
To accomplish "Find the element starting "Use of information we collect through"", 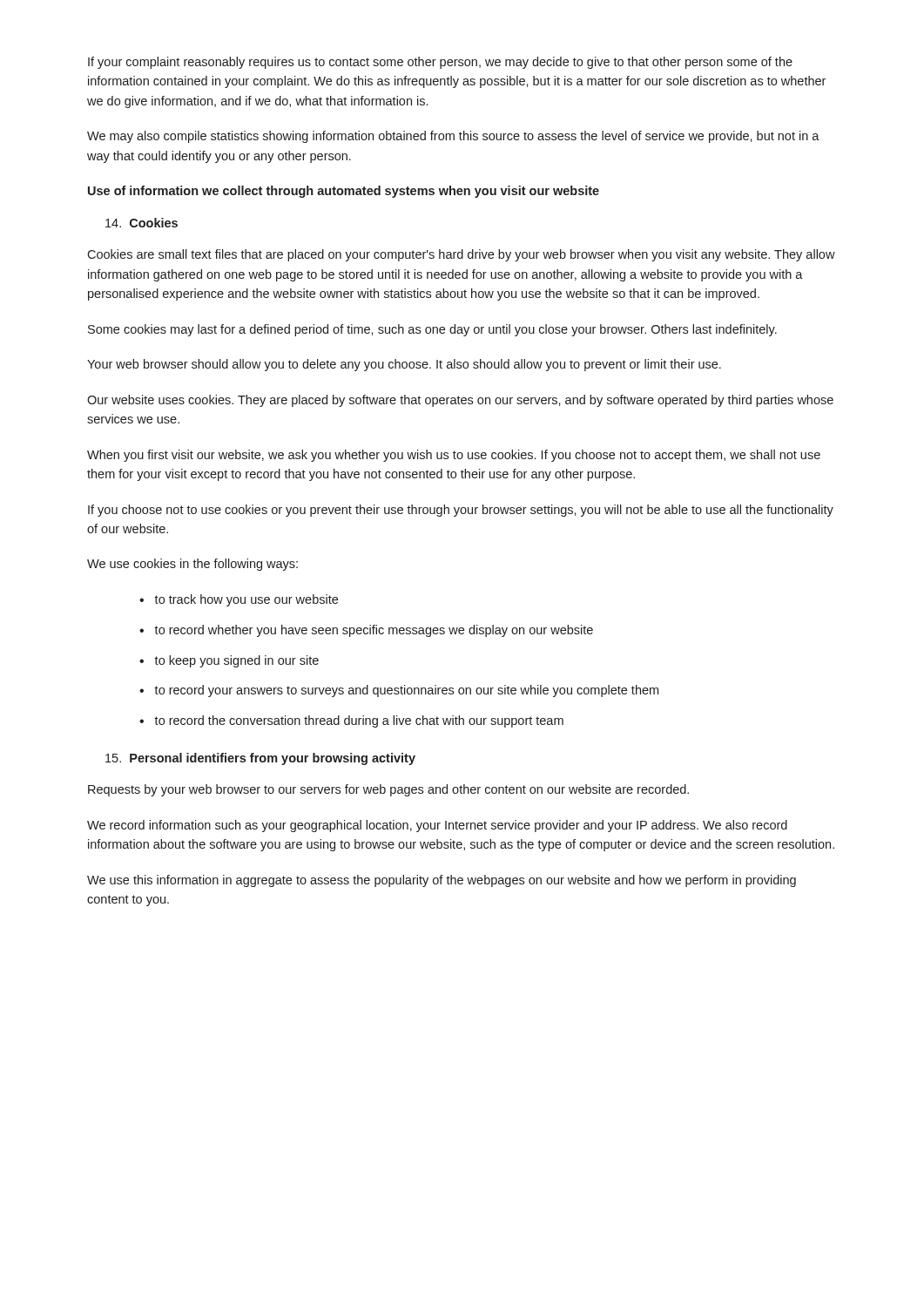I will [x=343, y=191].
